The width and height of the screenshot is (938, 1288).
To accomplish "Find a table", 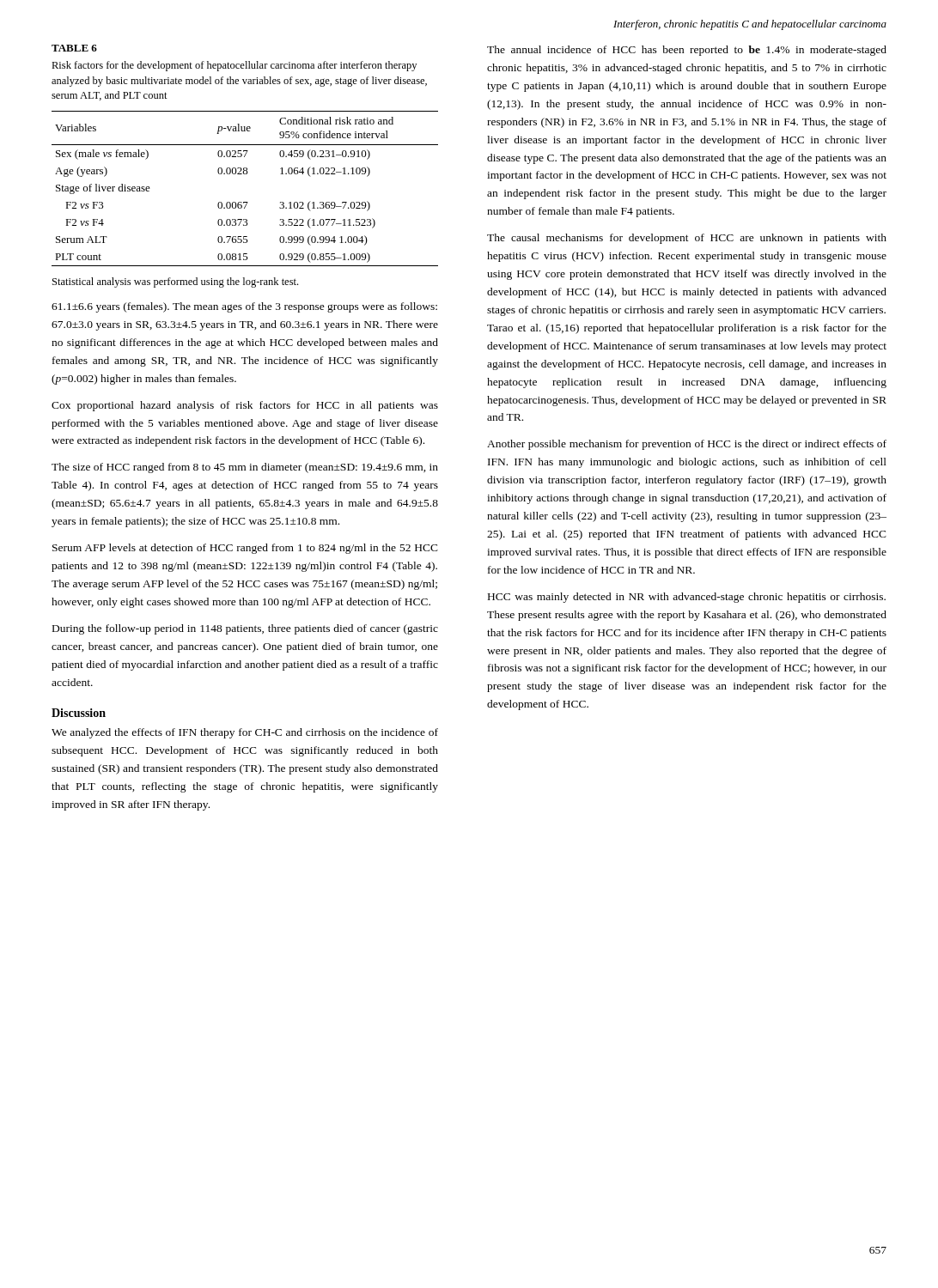I will tap(245, 190).
